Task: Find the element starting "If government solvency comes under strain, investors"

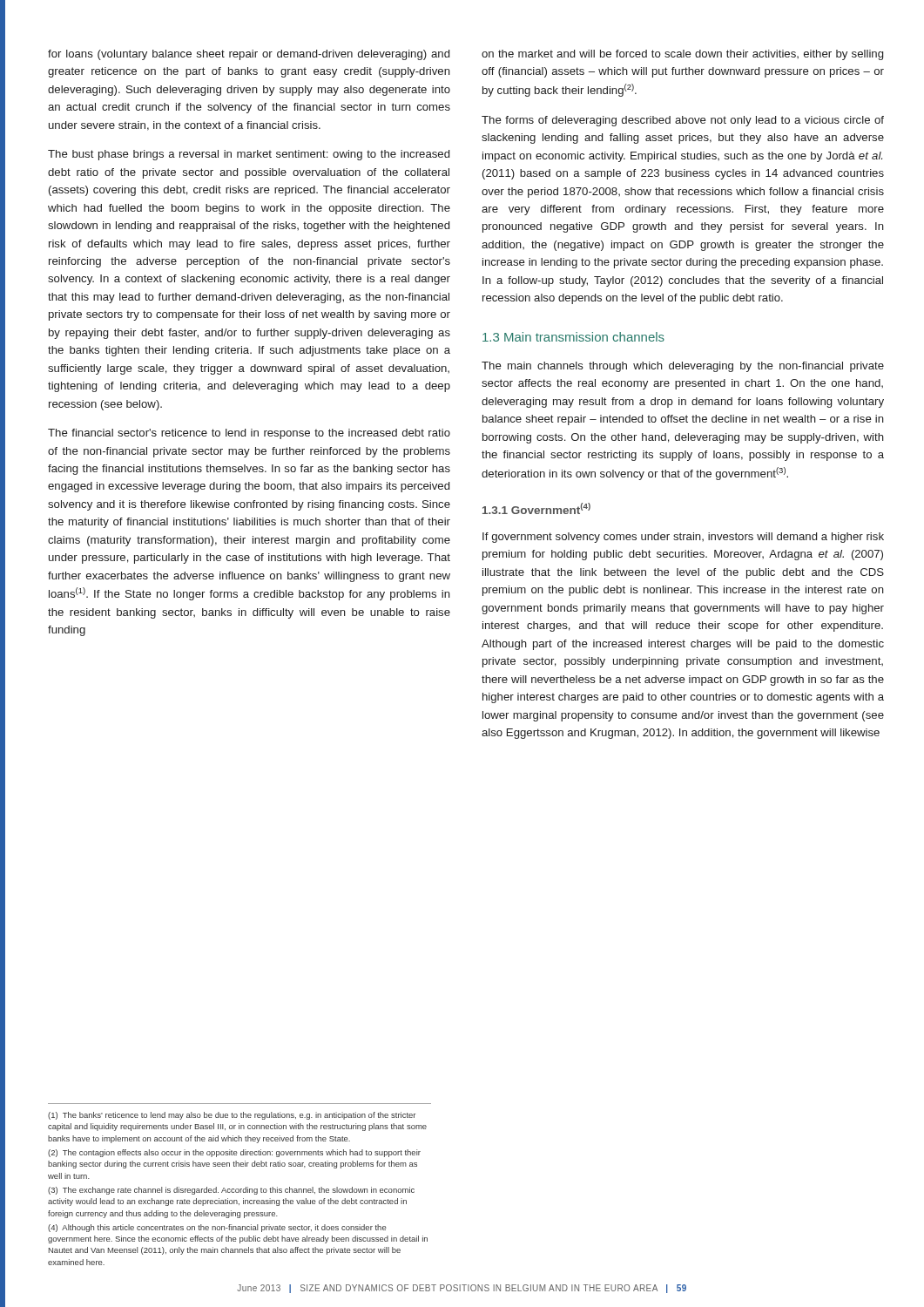Action: 683,635
